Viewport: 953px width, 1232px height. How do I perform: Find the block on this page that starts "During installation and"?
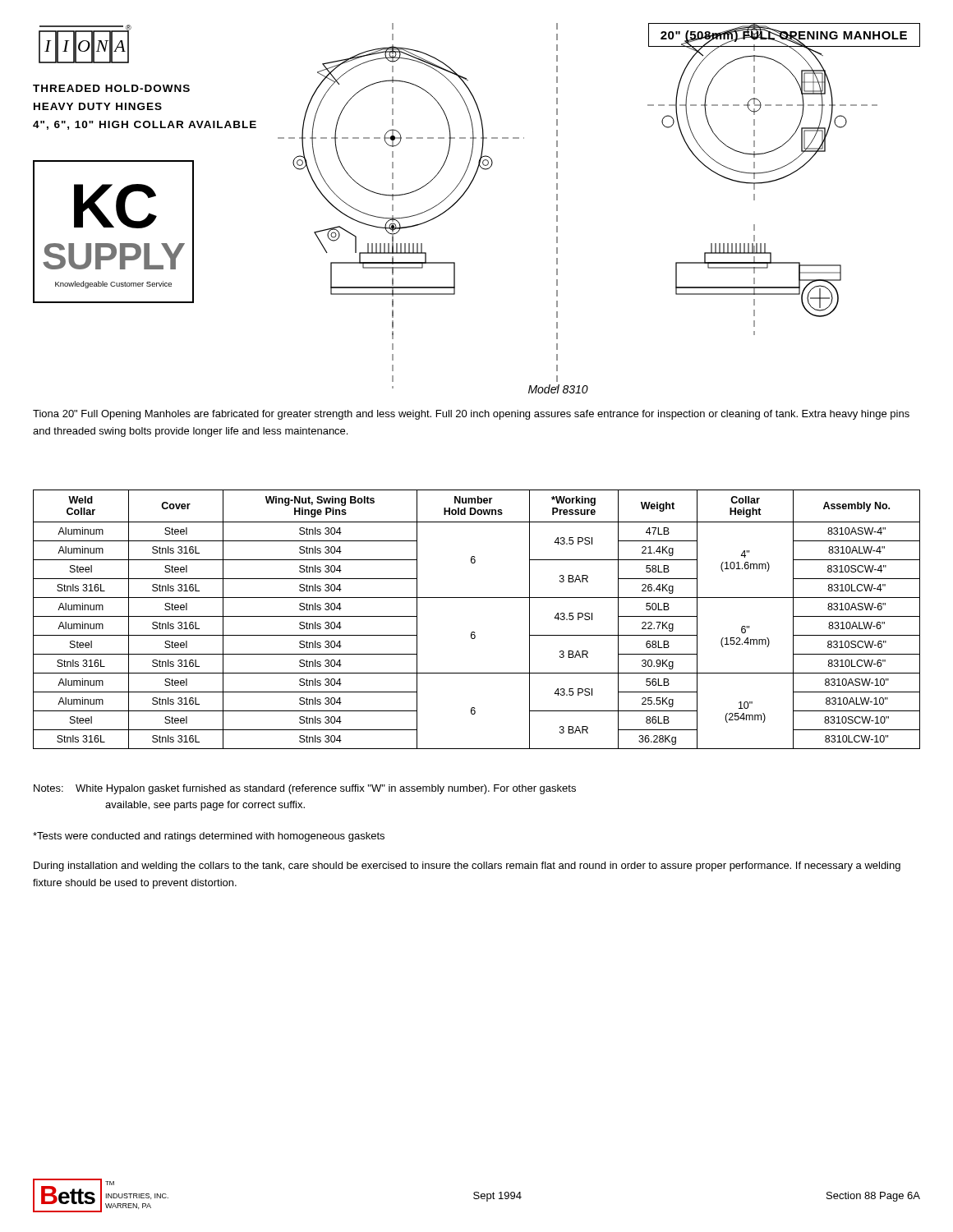coord(467,874)
